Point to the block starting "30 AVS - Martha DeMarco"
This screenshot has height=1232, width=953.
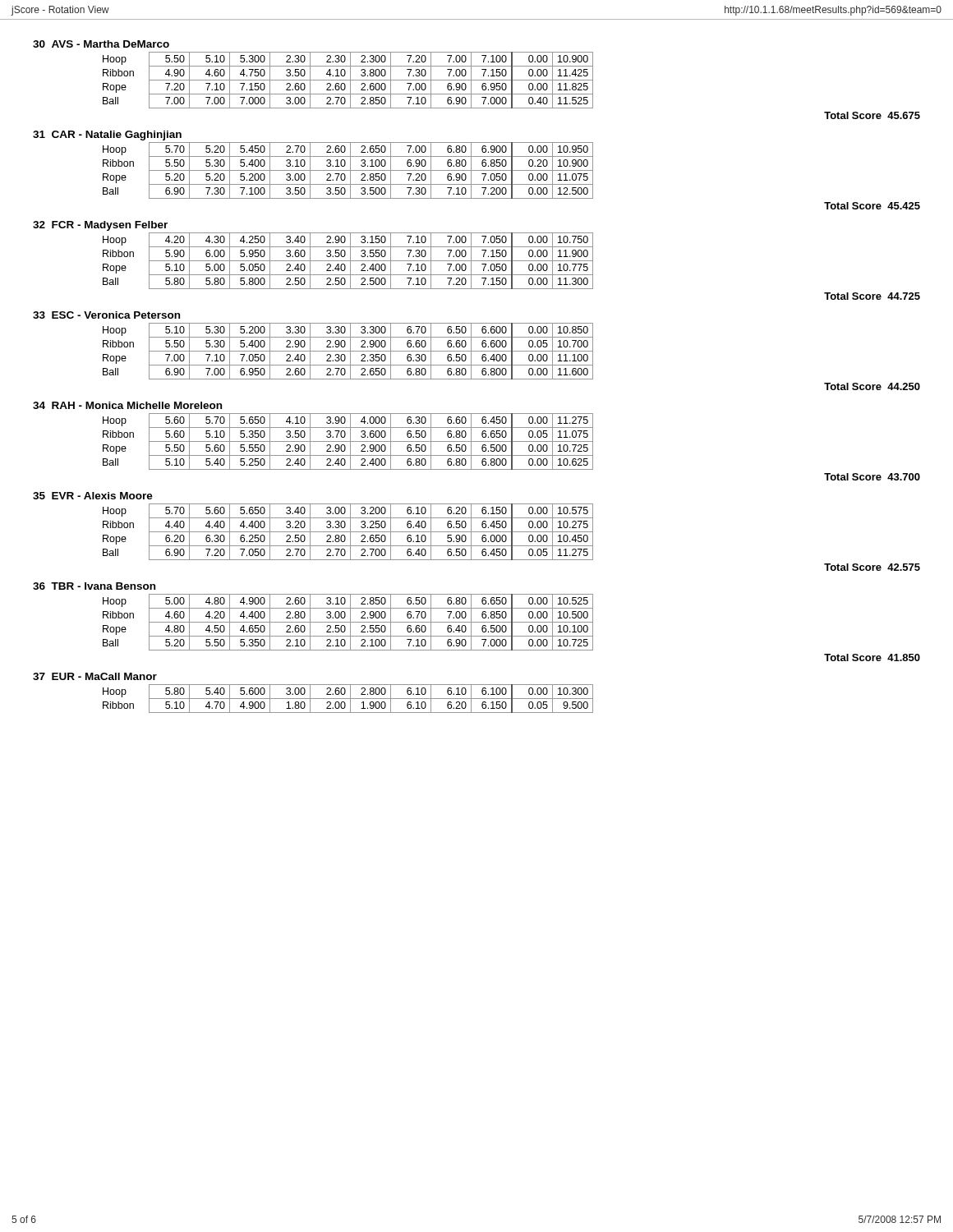[x=101, y=44]
